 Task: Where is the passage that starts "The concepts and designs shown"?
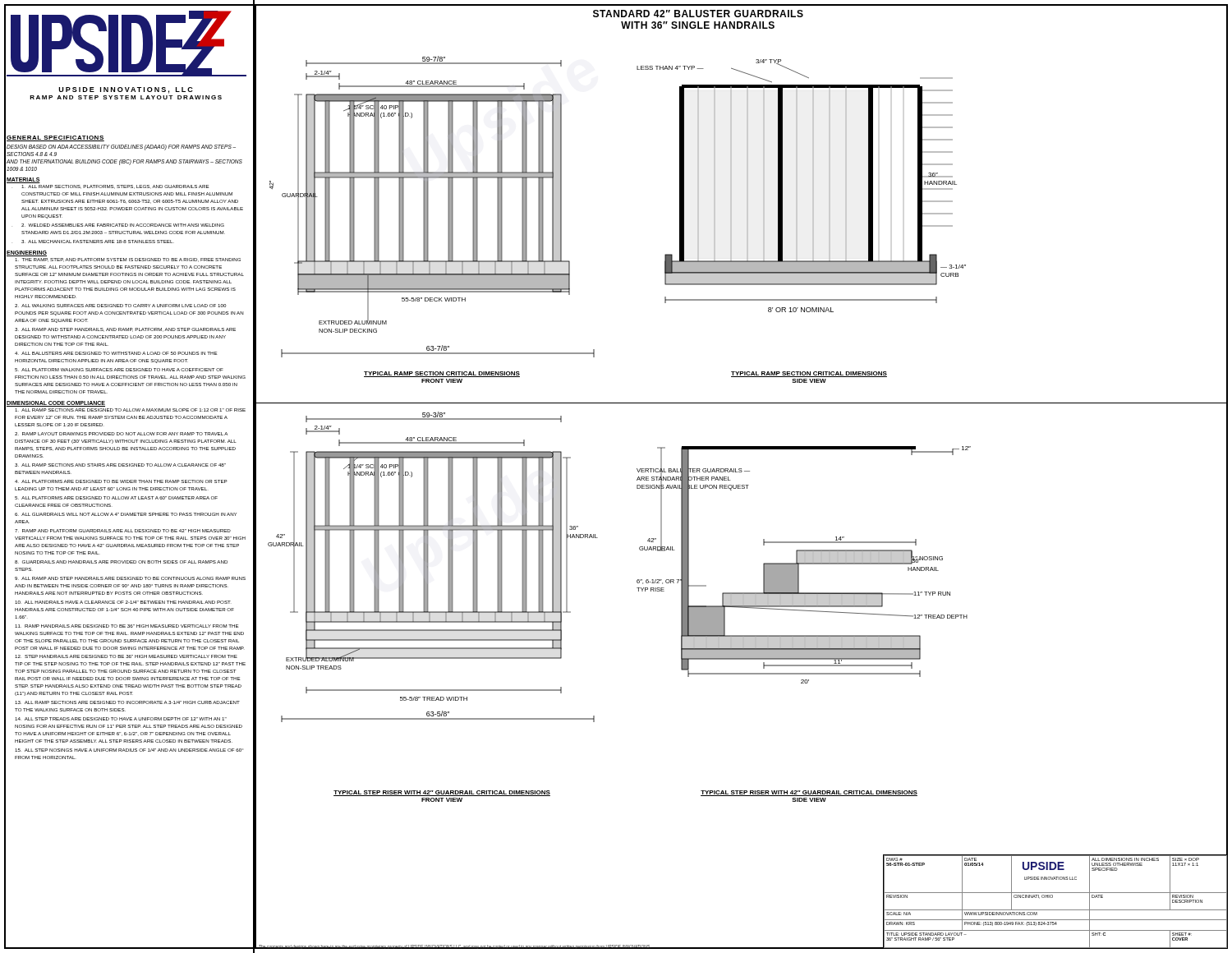coord(455,946)
